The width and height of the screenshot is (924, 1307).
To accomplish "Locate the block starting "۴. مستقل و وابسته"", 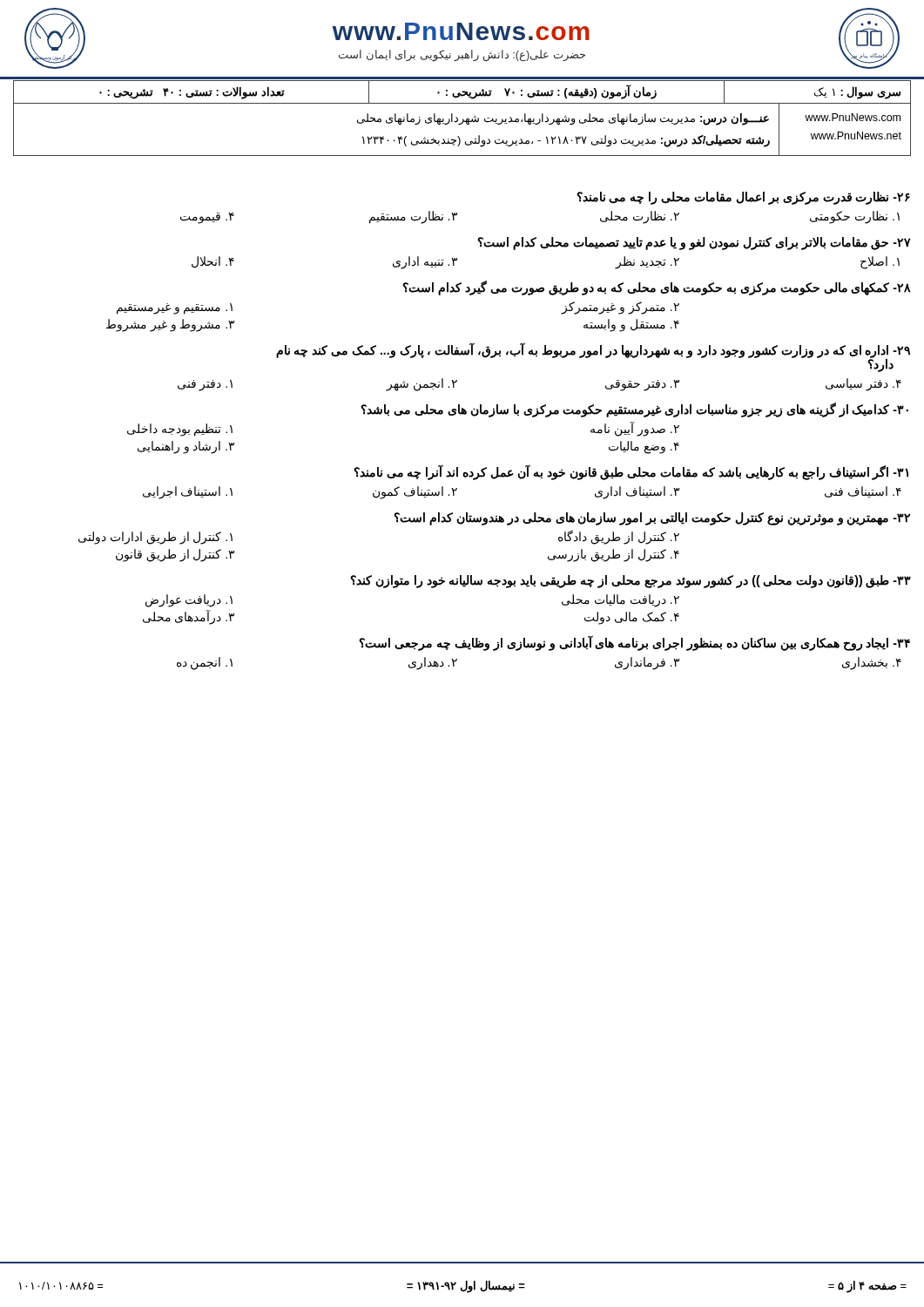I will tap(631, 324).
